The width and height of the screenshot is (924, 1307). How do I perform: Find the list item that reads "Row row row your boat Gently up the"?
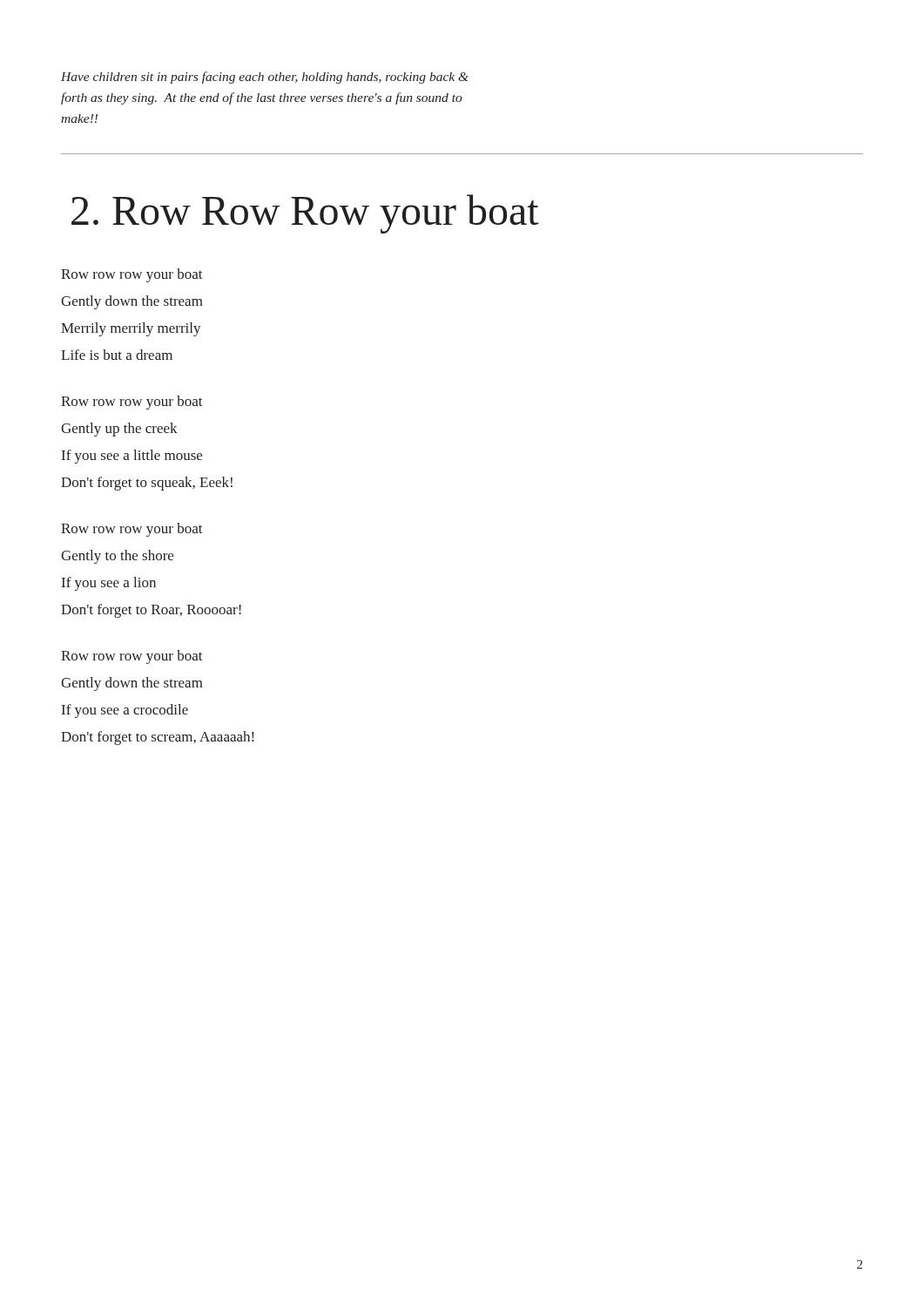(132, 403)
